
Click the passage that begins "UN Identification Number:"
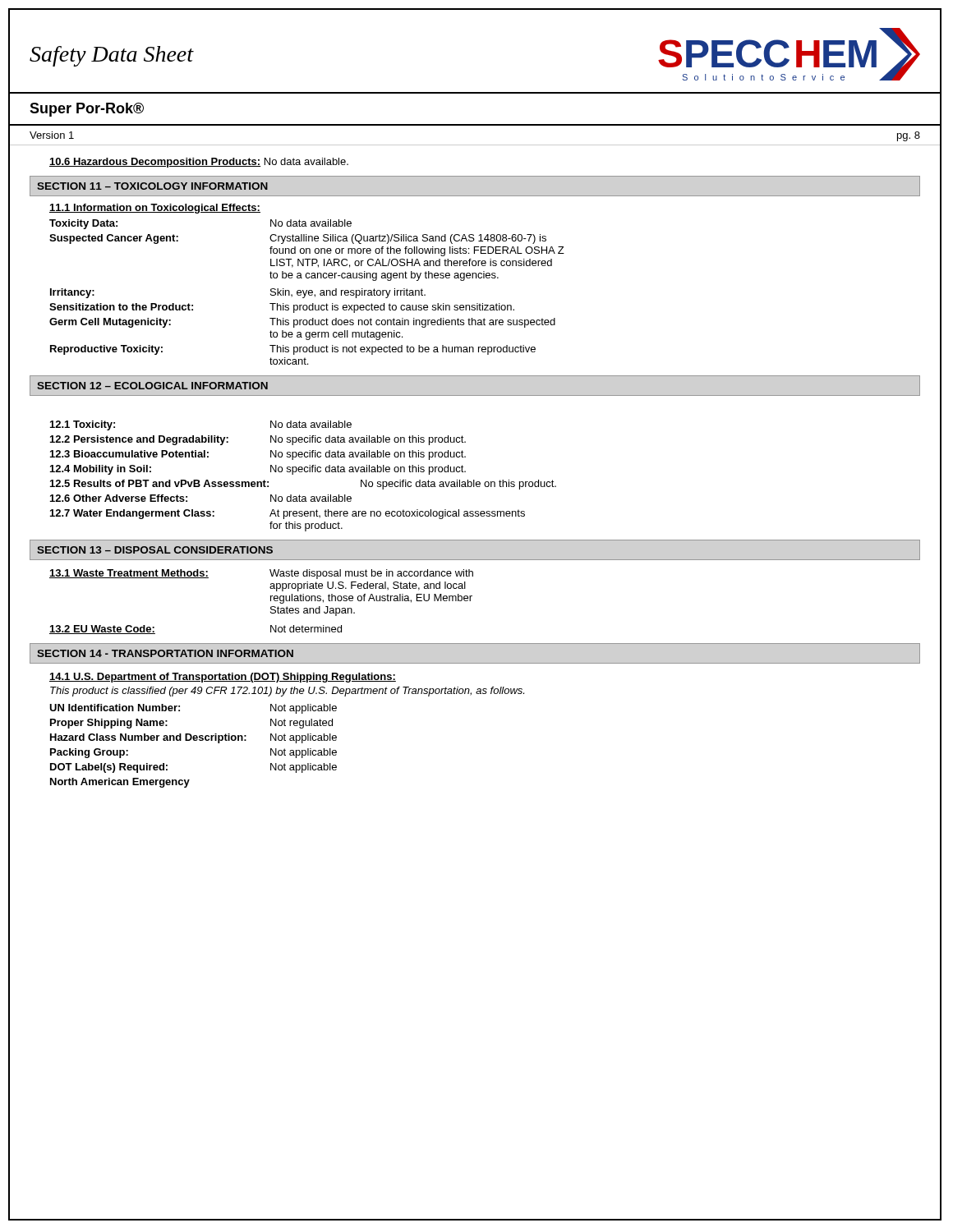tap(111, 708)
